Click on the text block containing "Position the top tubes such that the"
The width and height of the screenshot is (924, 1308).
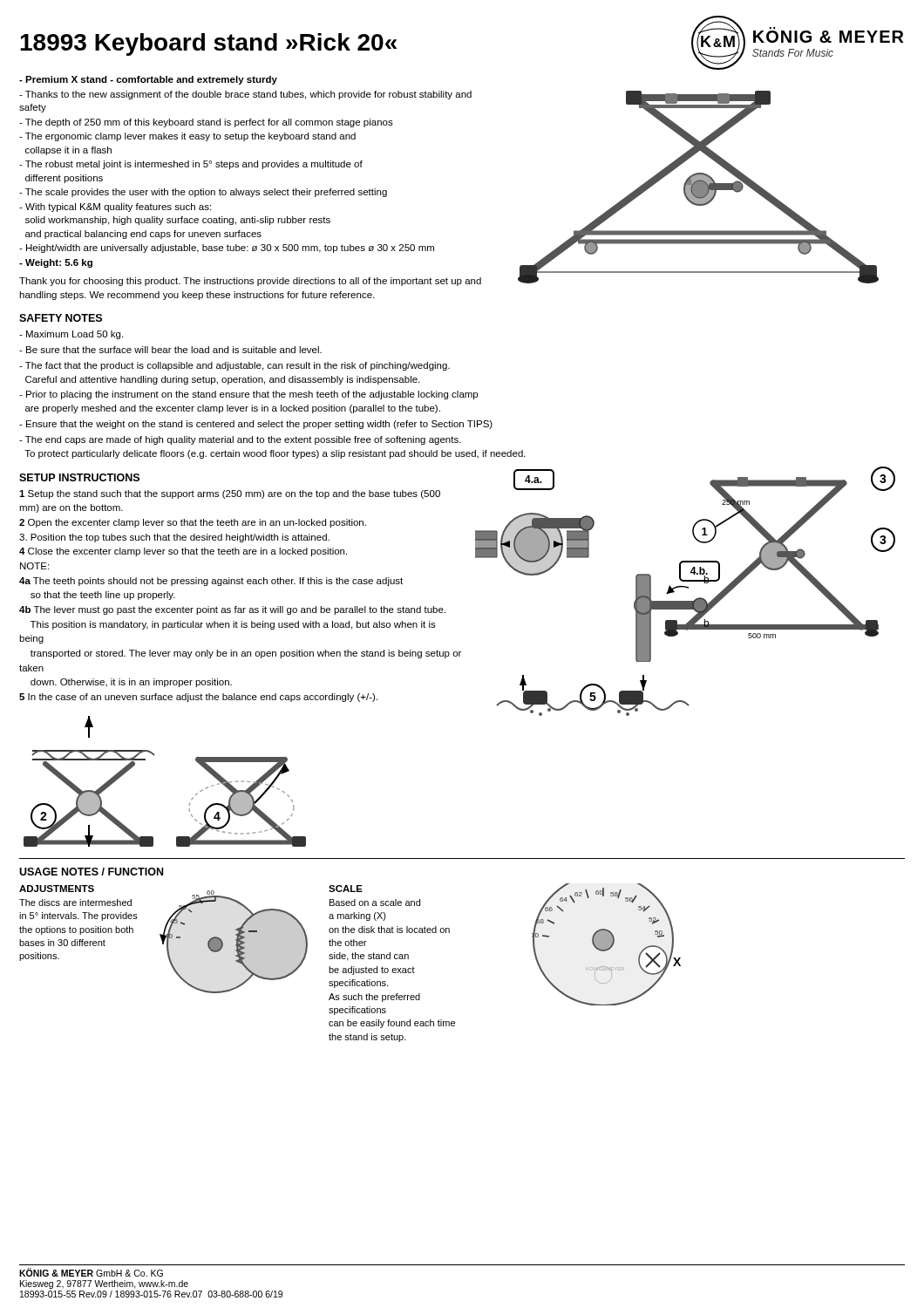175,537
